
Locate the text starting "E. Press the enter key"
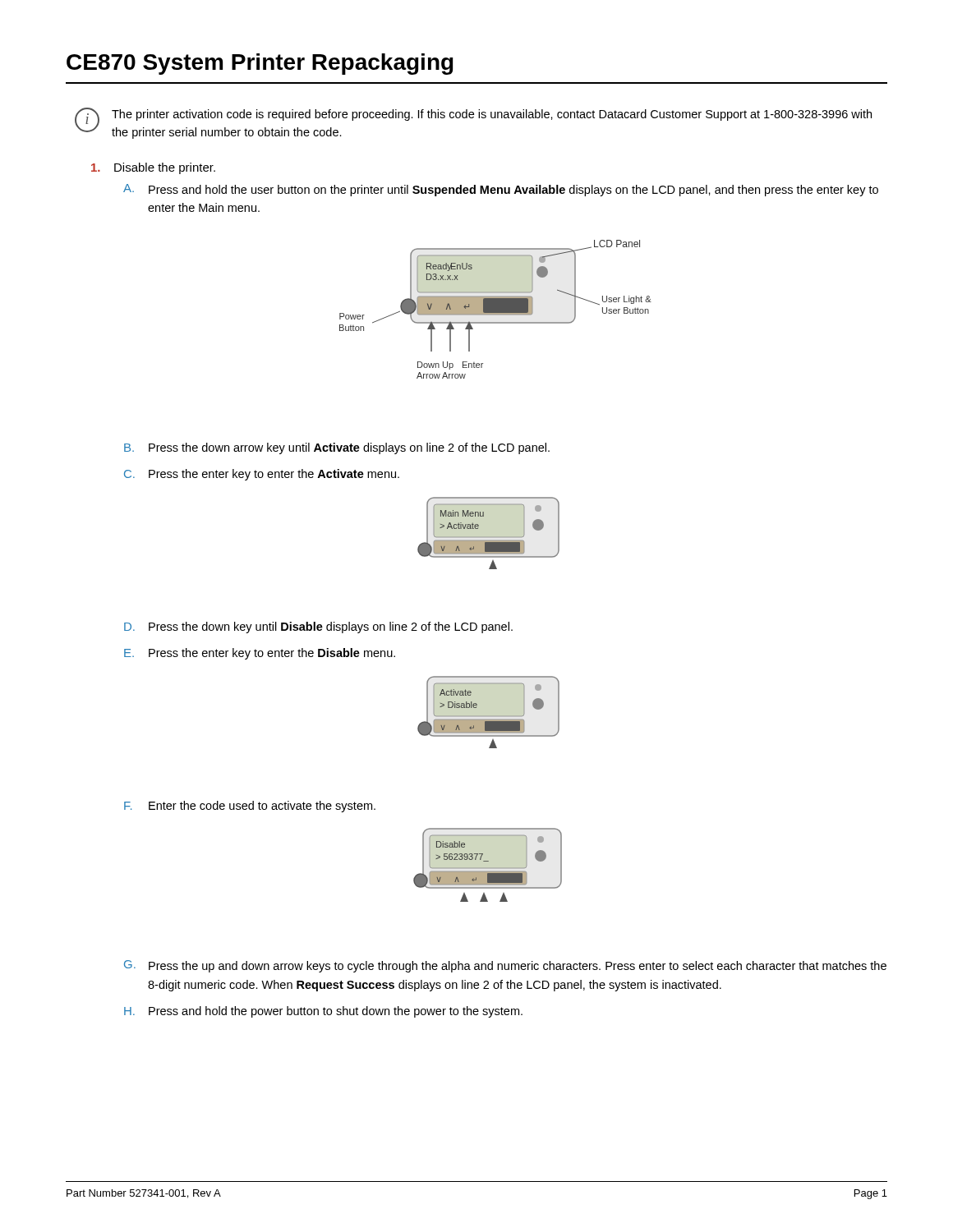click(x=505, y=713)
